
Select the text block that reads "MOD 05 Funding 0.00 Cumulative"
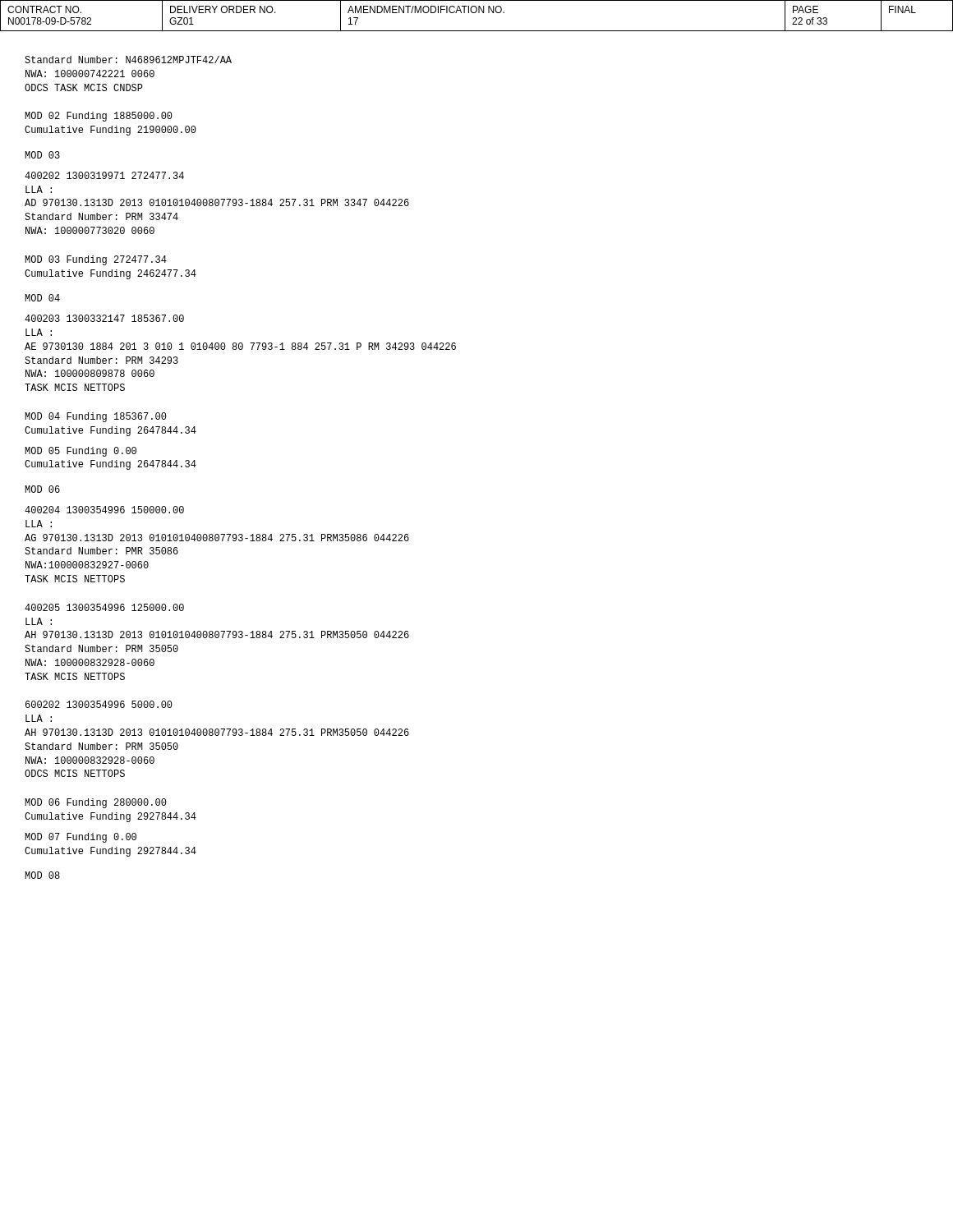[x=110, y=458]
